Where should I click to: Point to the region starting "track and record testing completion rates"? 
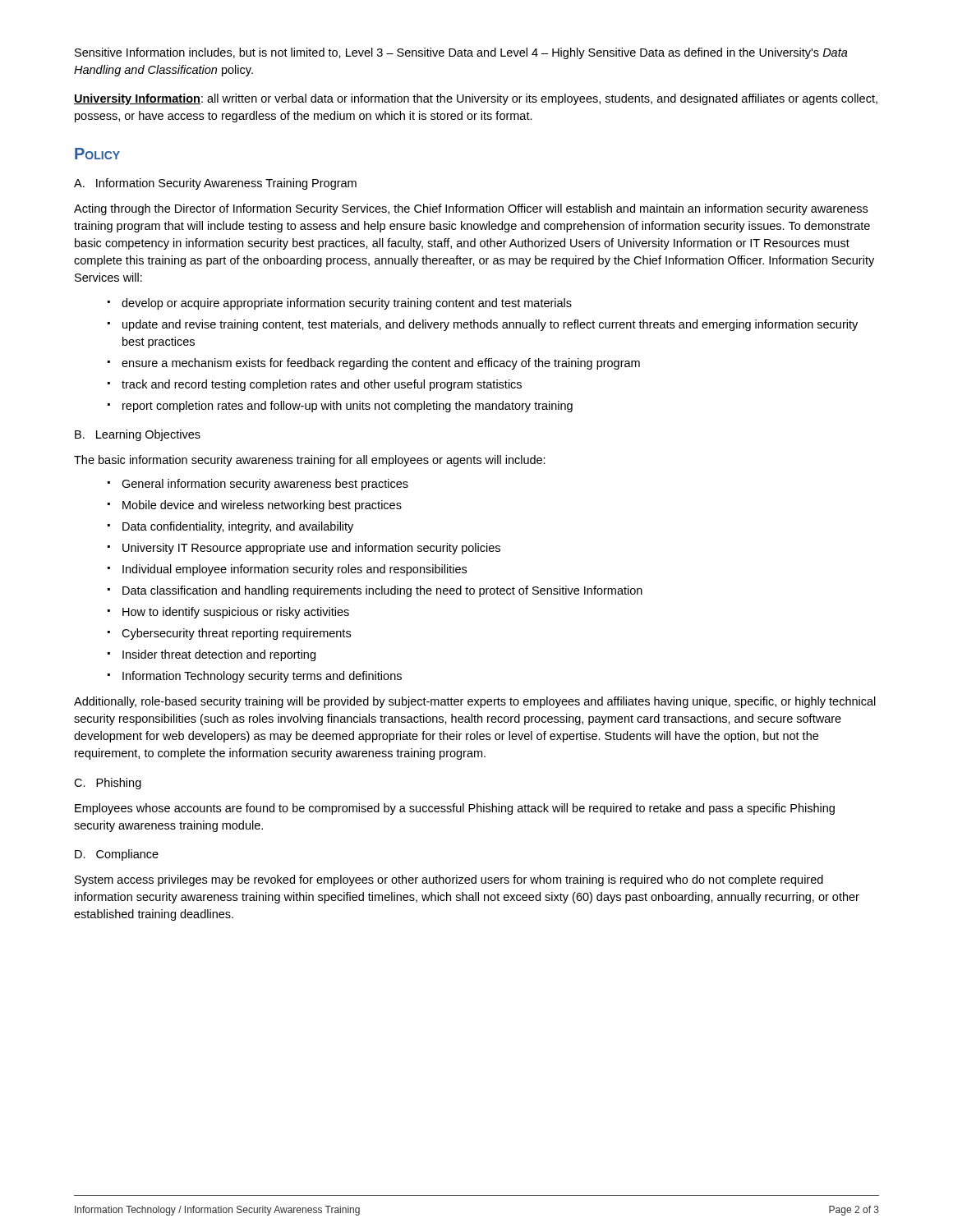(322, 385)
